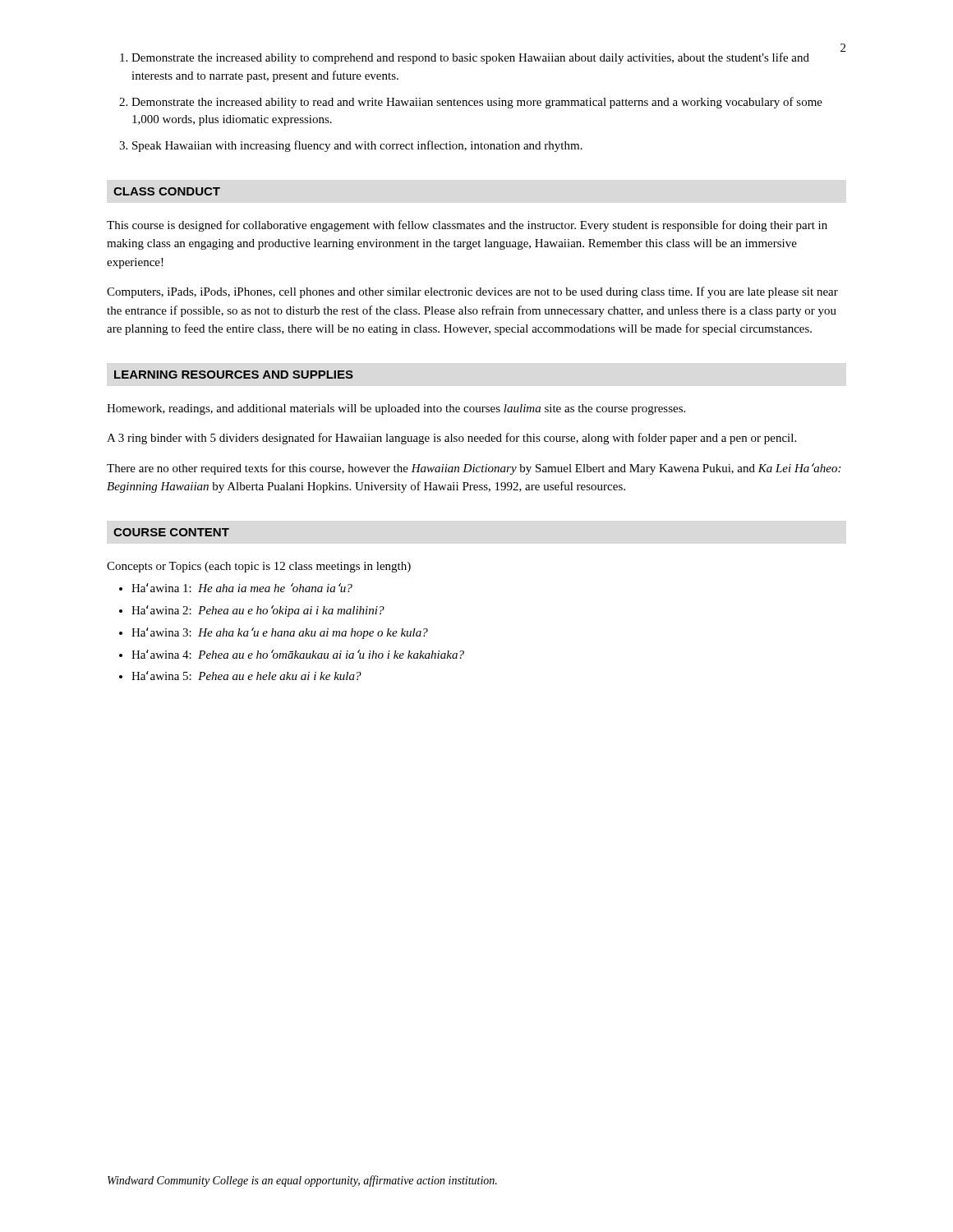953x1232 pixels.
Task: Locate the section header containing "LEARNING RESOURCES AND"
Action: point(233,374)
